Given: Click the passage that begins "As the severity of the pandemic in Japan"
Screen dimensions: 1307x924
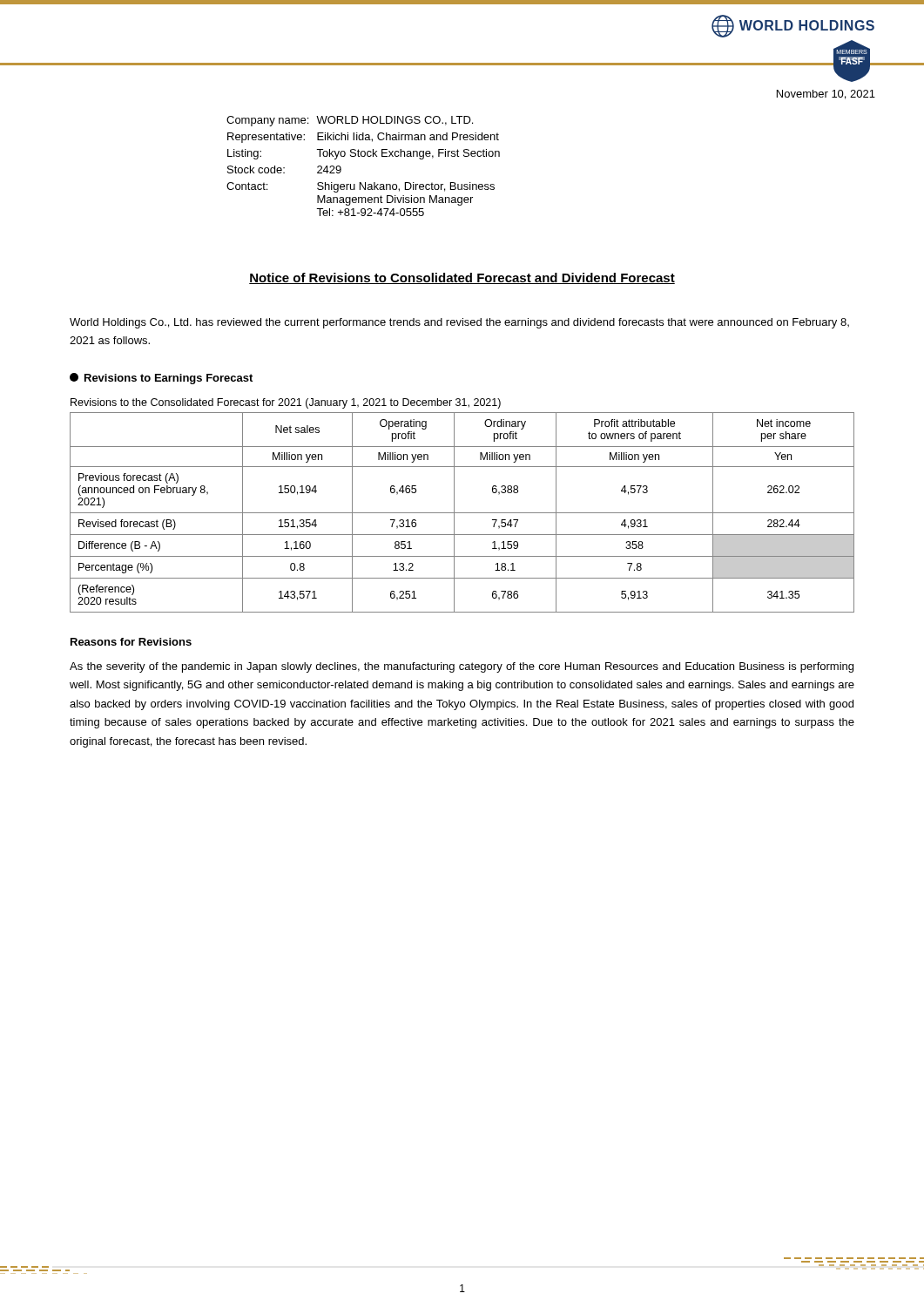Looking at the screenshot, I should pos(462,703).
